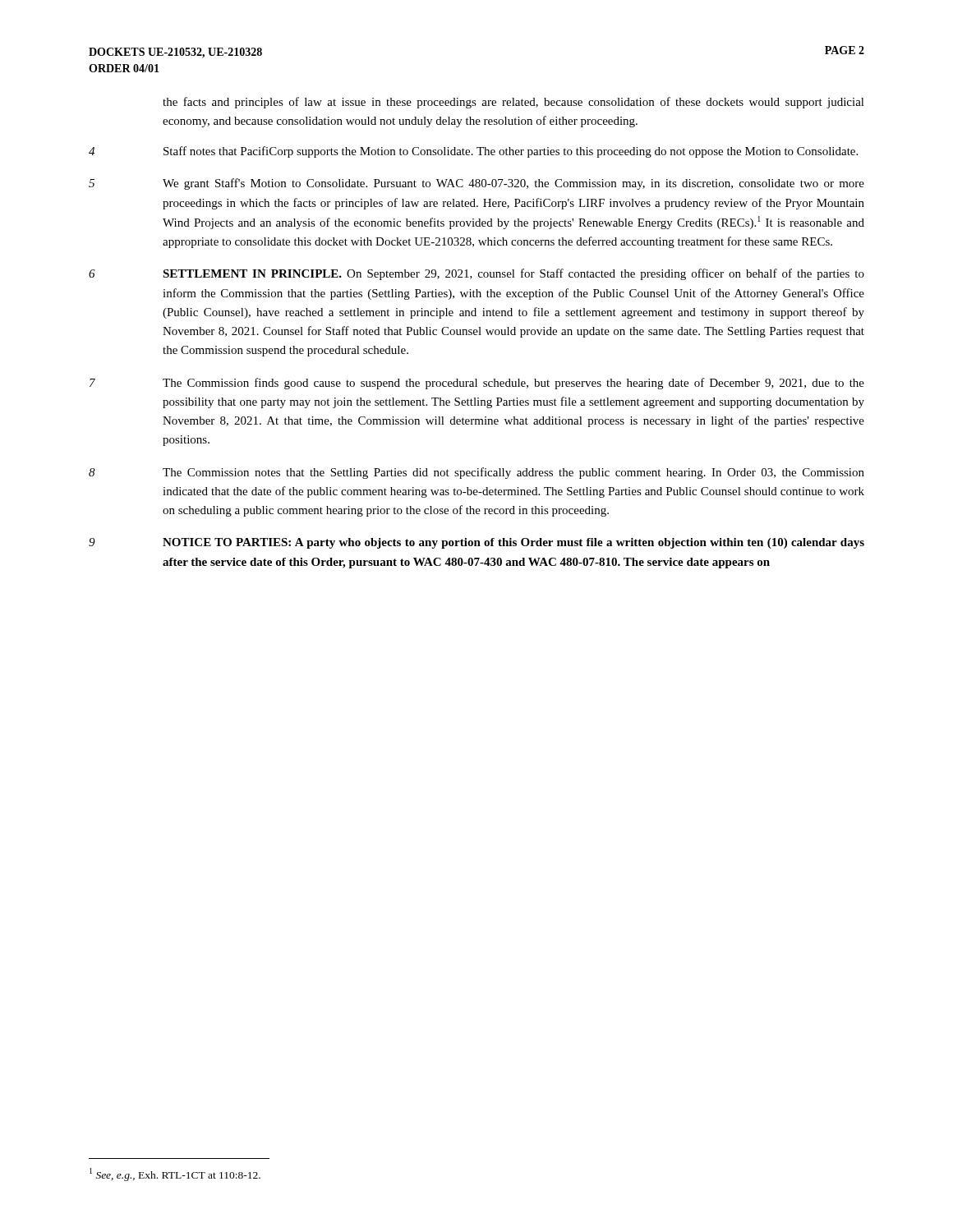Select the passage starting "1 See, e.g.,"
The height and width of the screenshot is (1232, 953).
coord(175,1175)
